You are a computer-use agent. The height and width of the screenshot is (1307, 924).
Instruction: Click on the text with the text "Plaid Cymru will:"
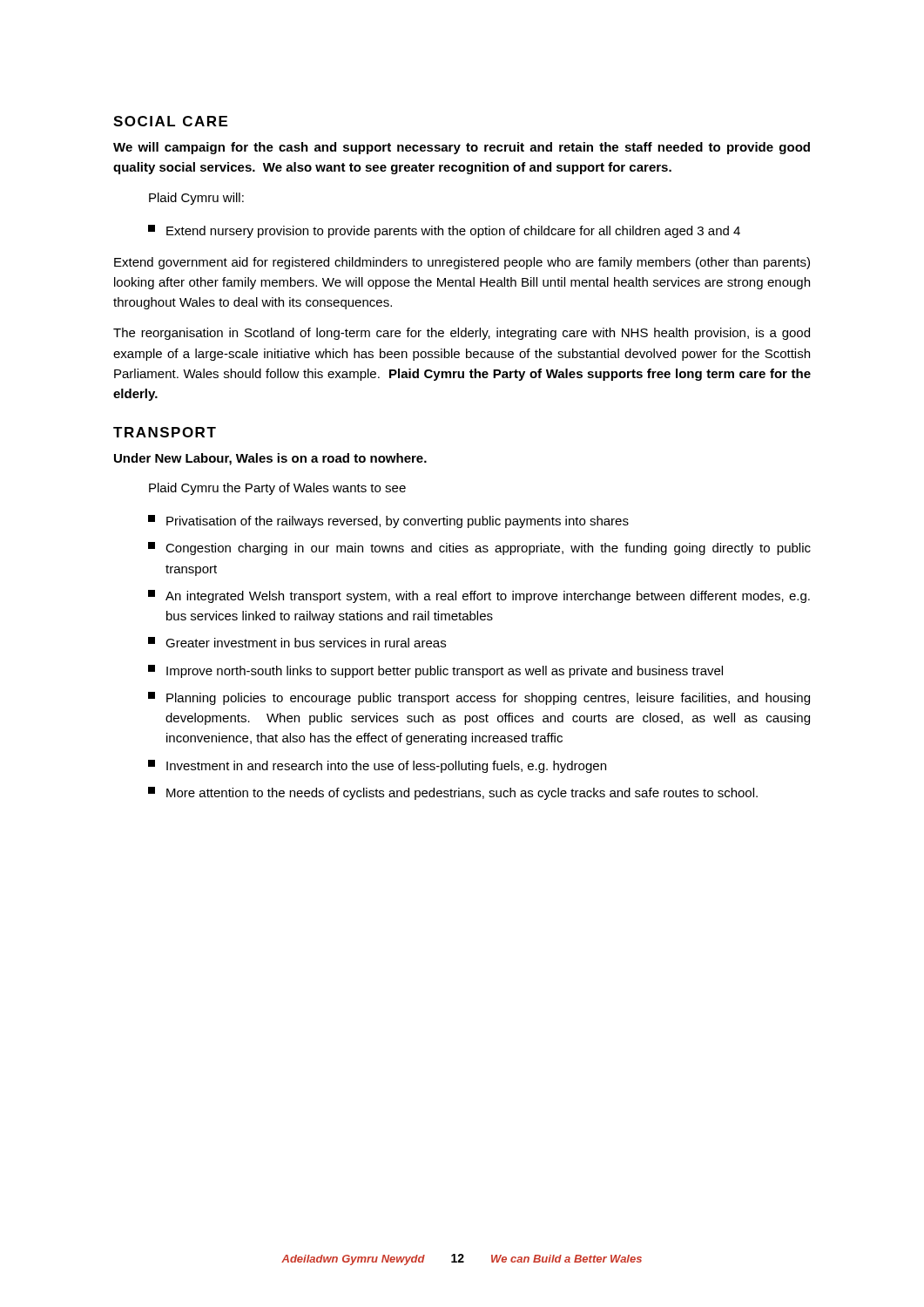196,197
